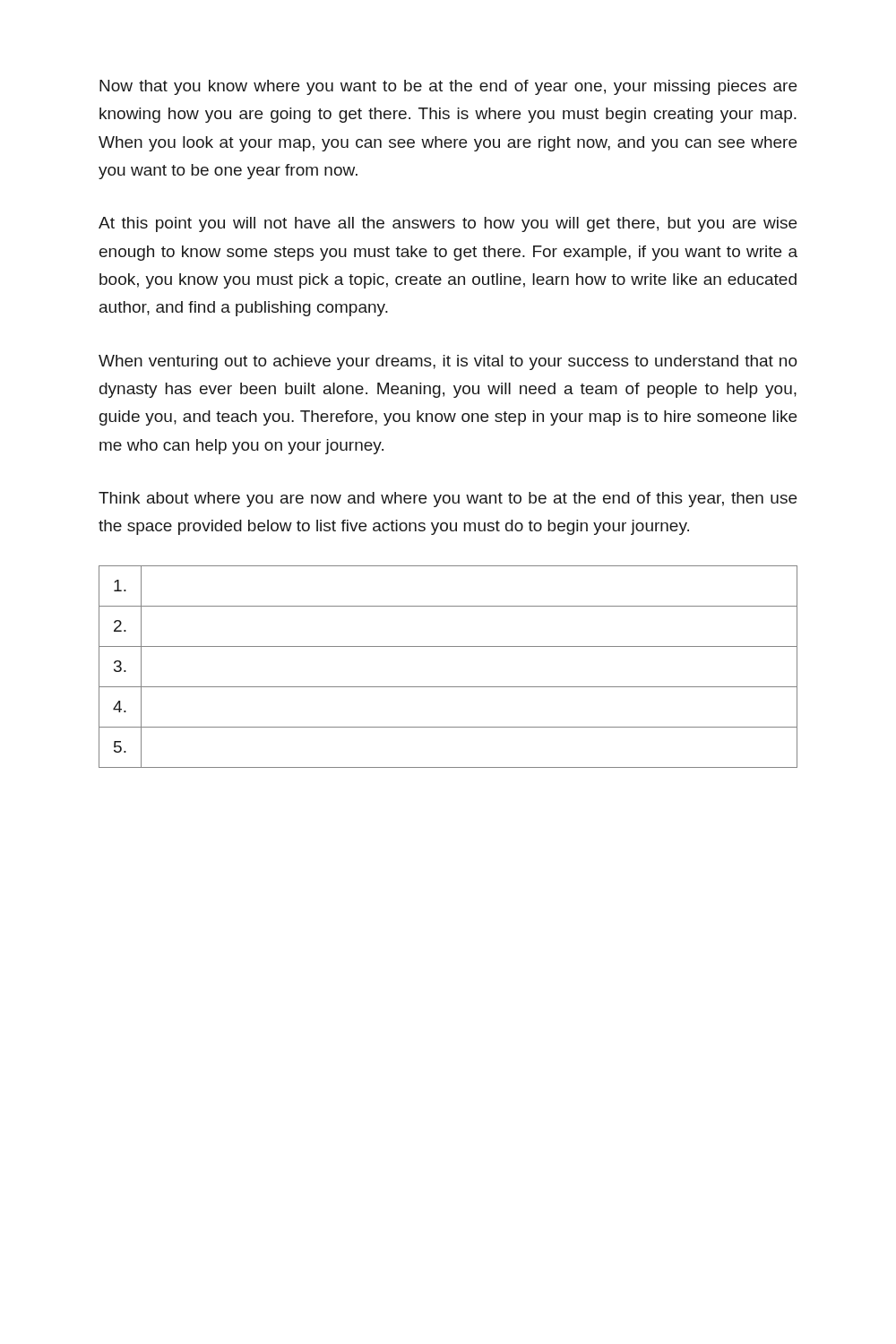This screenshot has height=1344, width=896.
Task: Find the table that mentions "2. 3. 4. 5."
Action: [x=448, y=666]
